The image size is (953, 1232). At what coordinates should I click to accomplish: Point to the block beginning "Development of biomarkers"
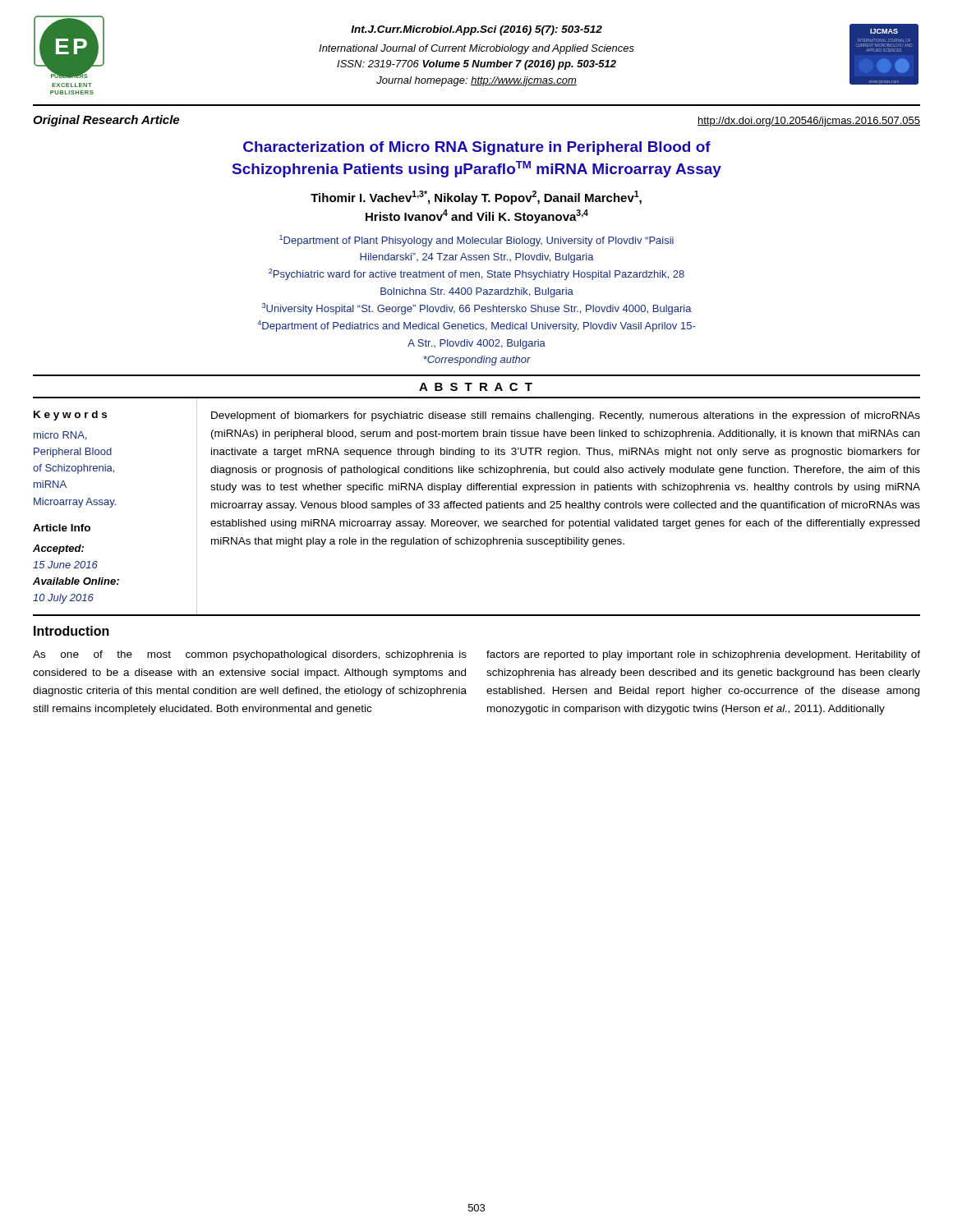565,478
